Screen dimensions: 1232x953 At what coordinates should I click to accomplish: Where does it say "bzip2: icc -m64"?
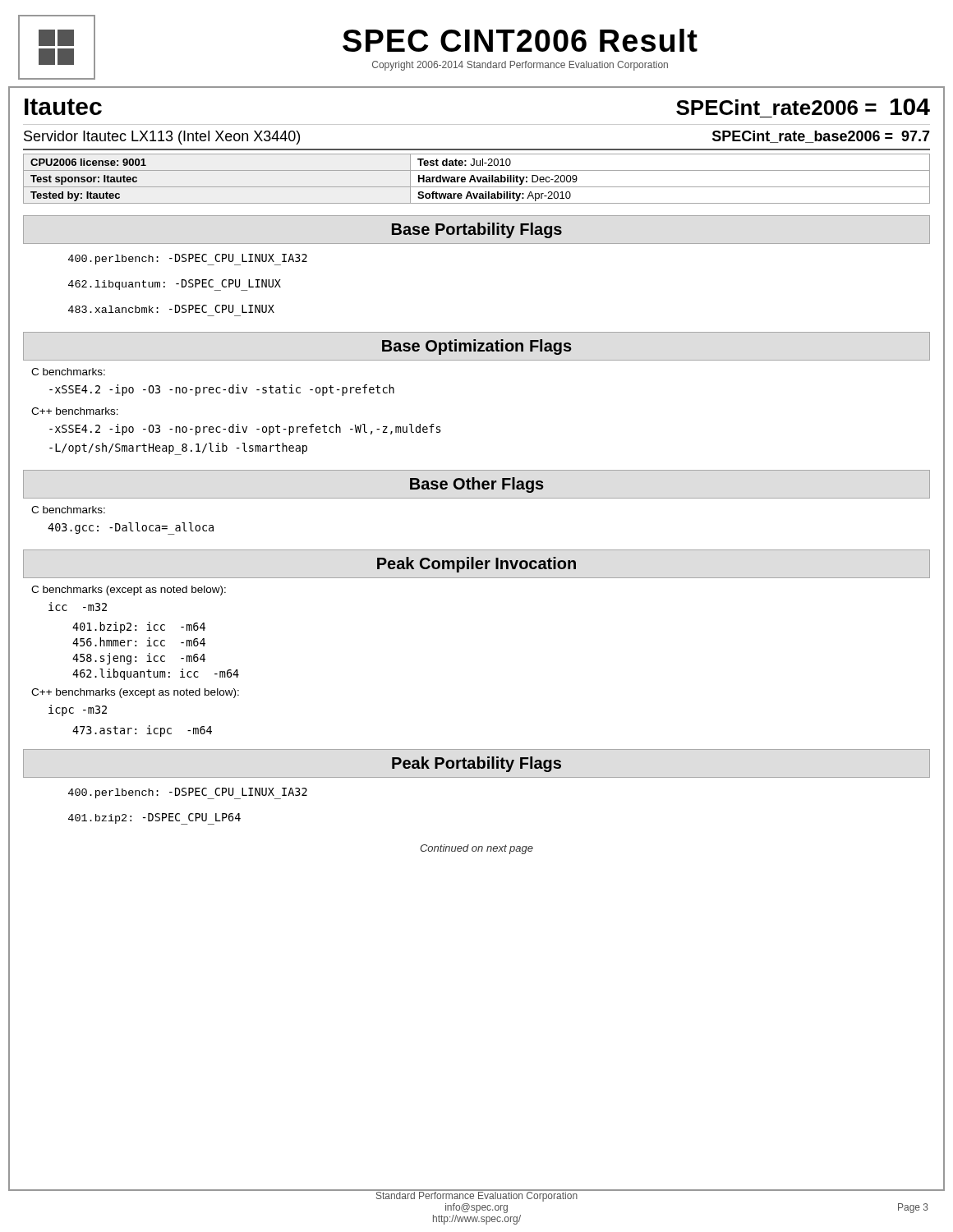139,627
